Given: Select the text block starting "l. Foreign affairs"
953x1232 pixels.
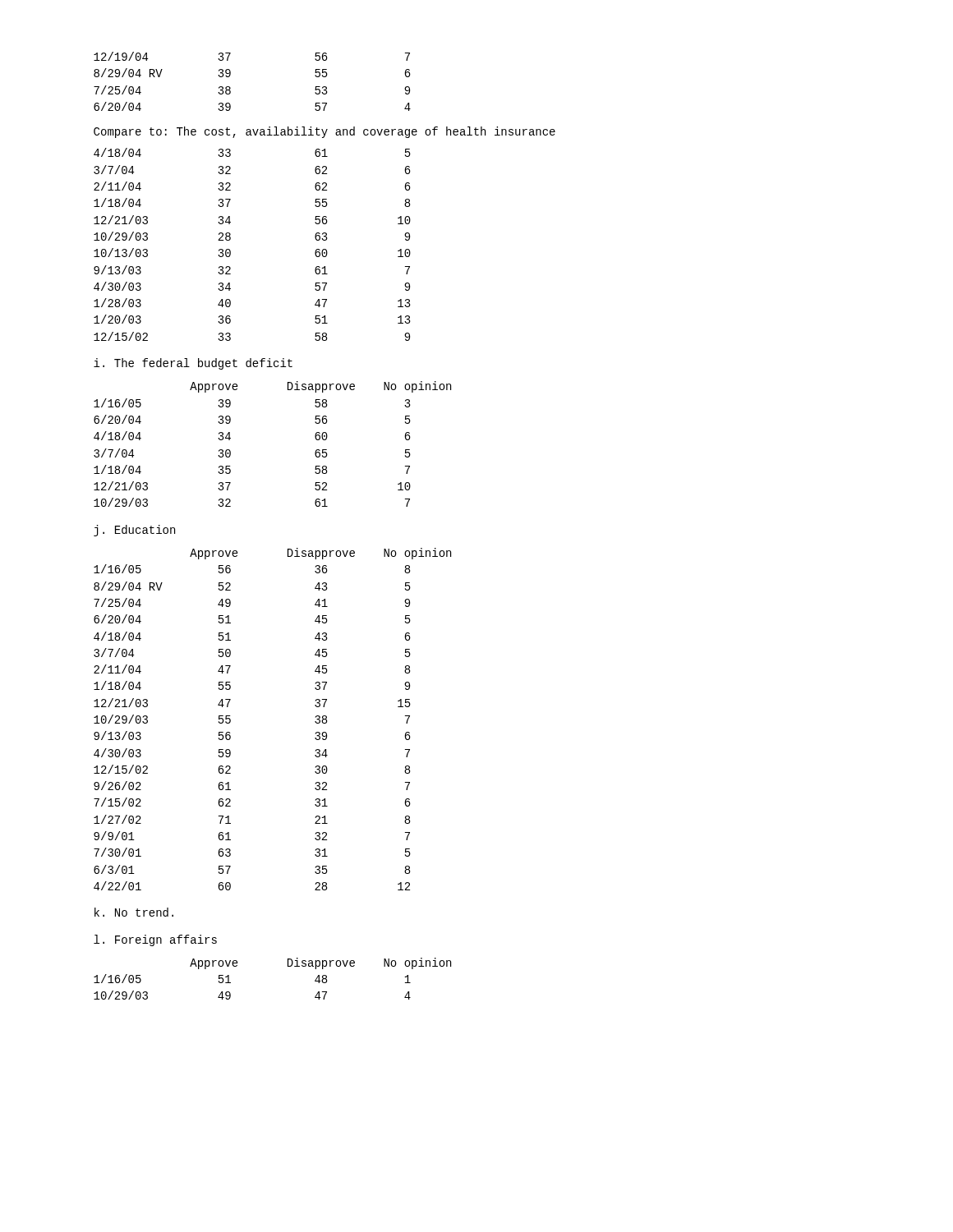Looking at the screenshot, I should pyautogui.click(x=155, y=940).
